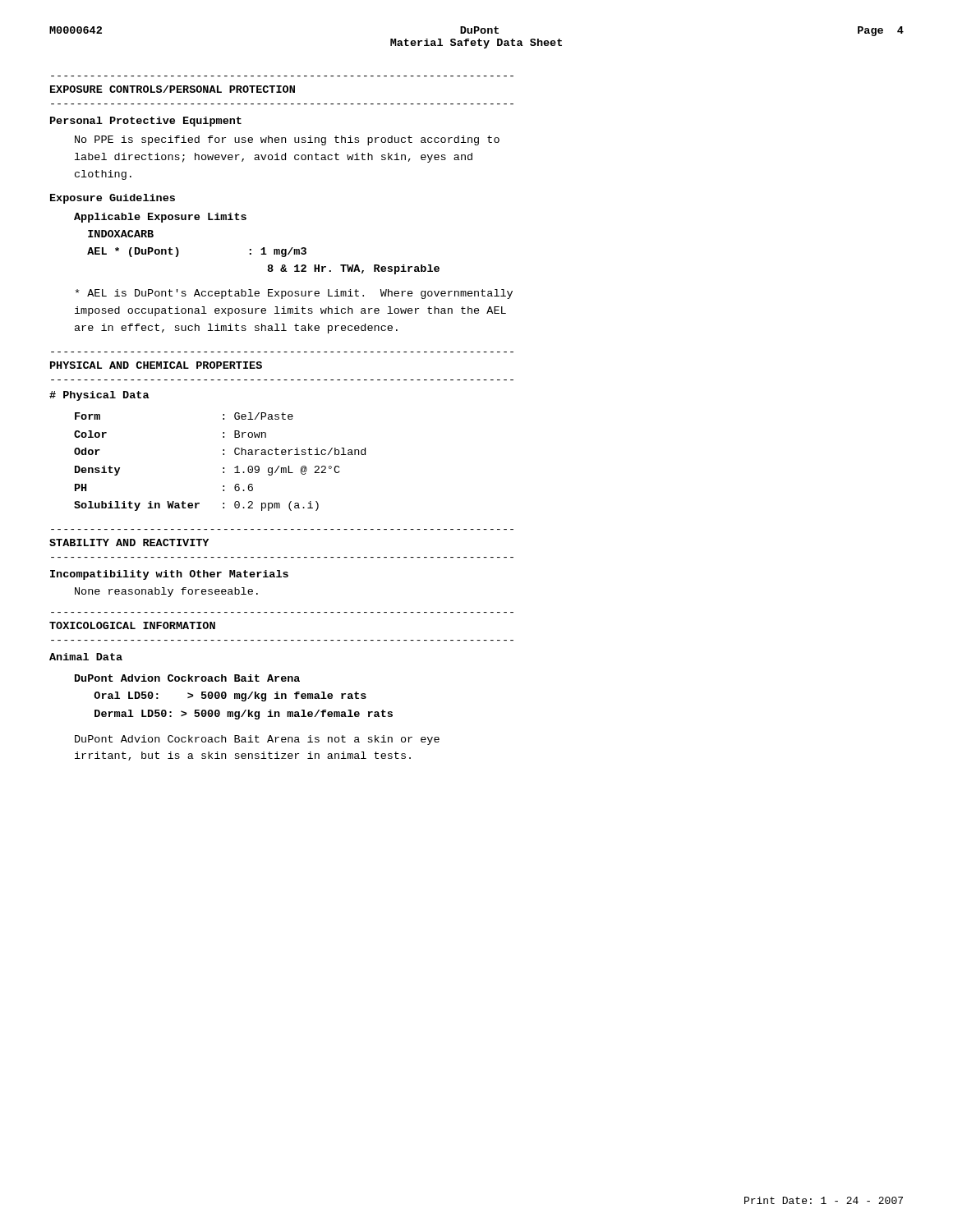The height and width of the screenshot is (1232, 953).
Task: Point to "Incompatibility with Other Materials"
Action: tap(169, 574)
